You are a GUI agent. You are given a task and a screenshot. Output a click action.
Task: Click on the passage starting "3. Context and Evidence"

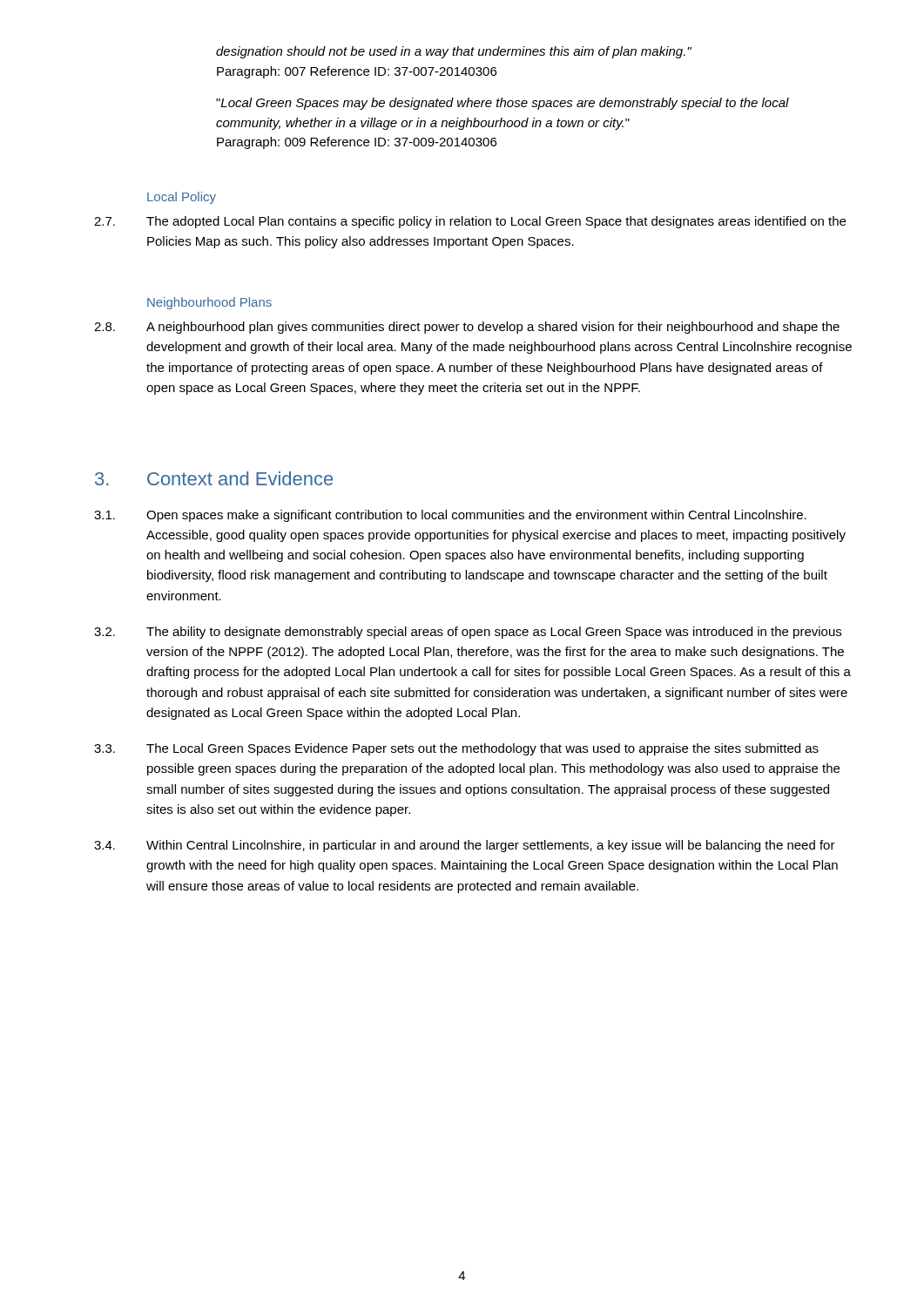pyautogui.click(x=214, y=479)
